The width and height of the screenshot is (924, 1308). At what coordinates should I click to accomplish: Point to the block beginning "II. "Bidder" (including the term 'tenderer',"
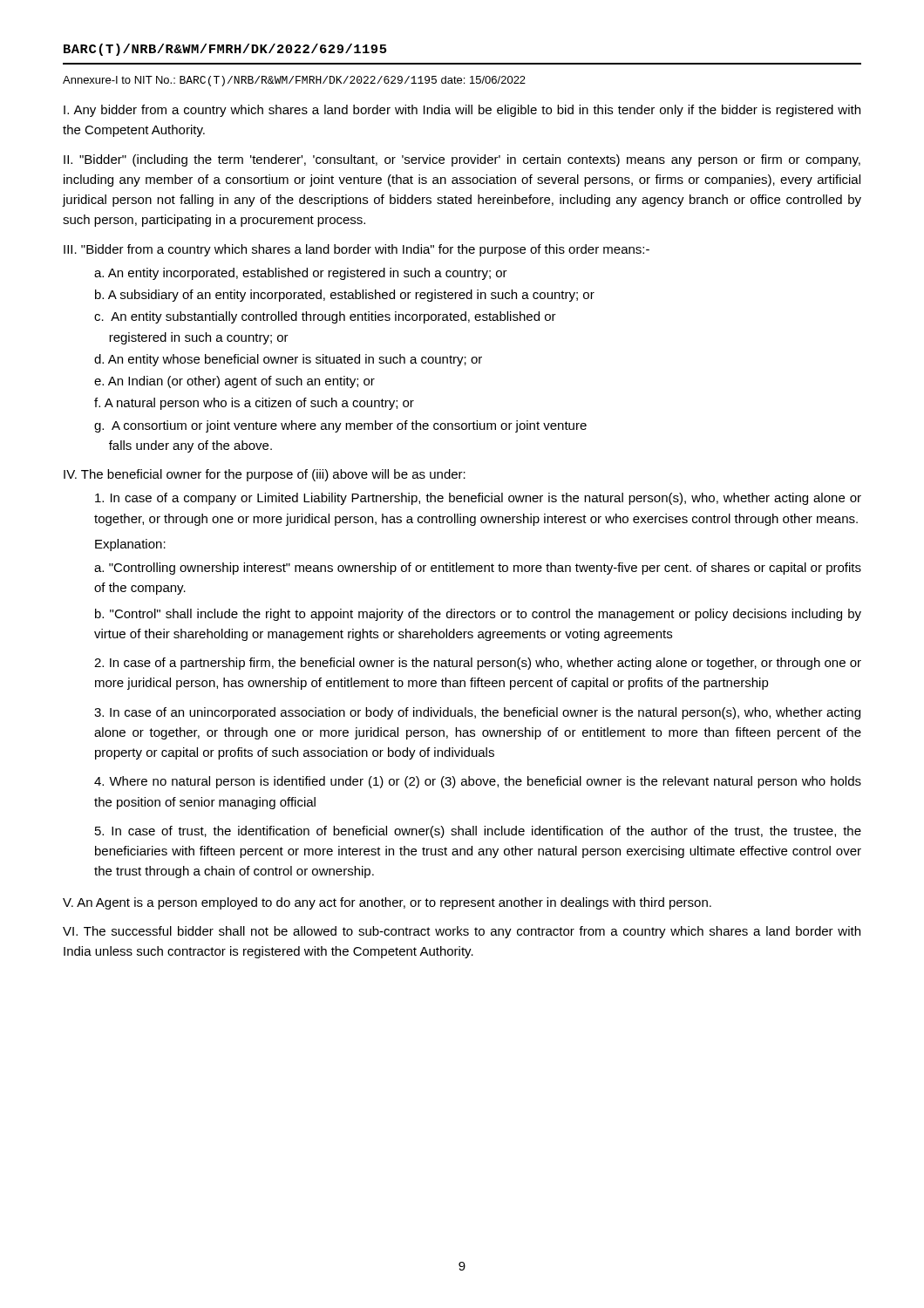pos(462,189)
